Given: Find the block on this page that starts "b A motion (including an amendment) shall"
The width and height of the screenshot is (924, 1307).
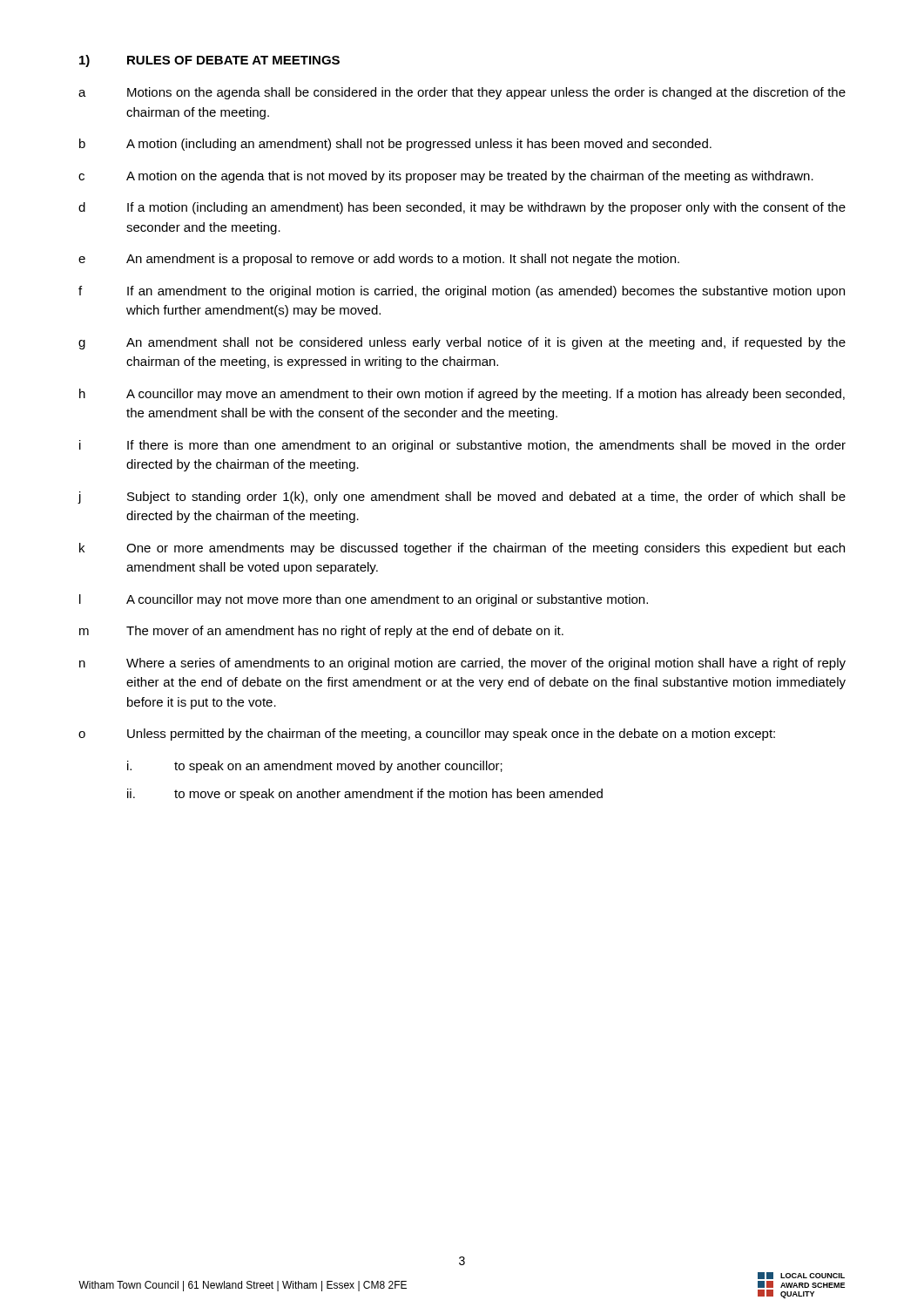Looking at the screenshot, I should click(462, 144).
